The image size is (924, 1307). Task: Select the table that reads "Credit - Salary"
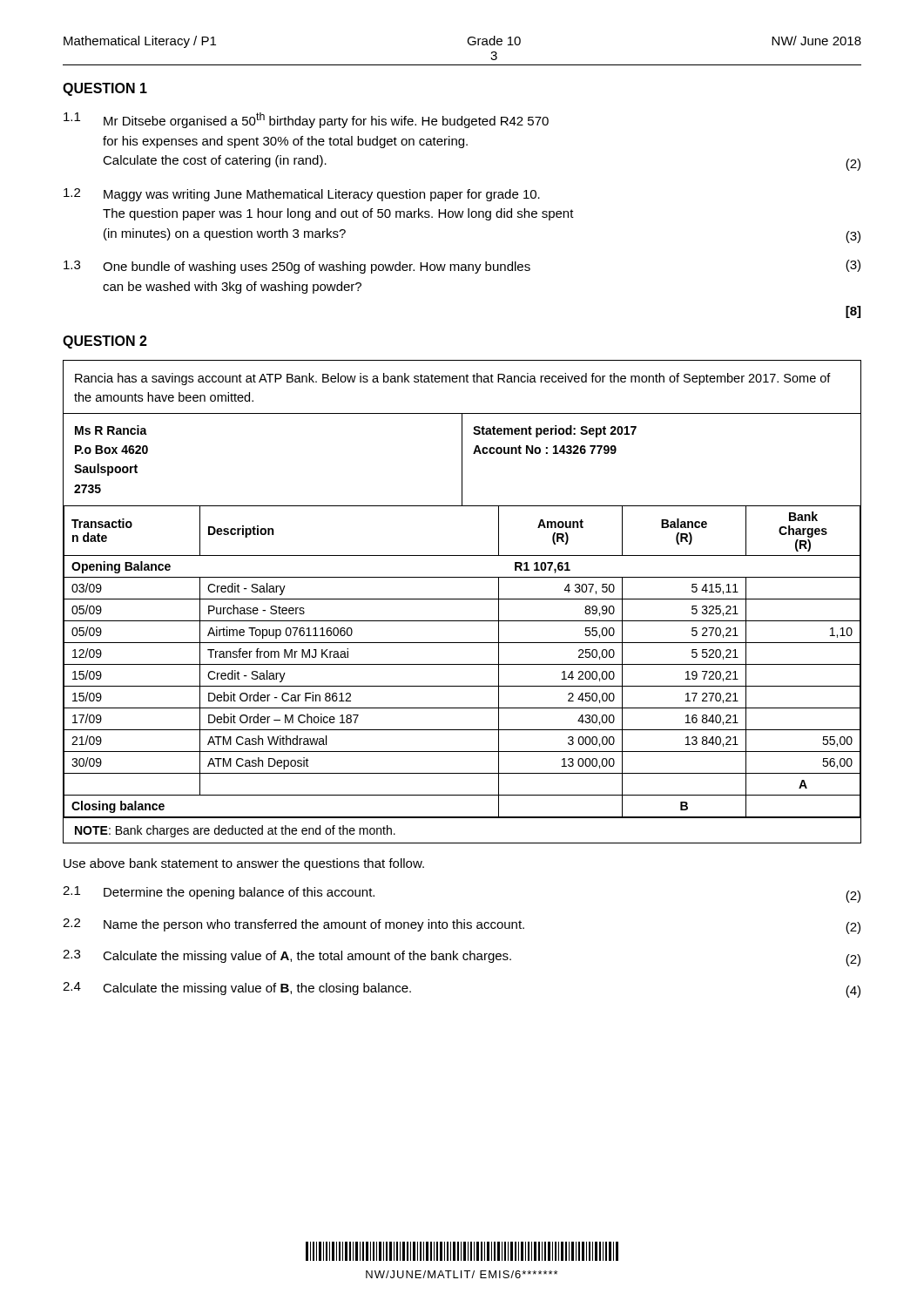point(462,602)
